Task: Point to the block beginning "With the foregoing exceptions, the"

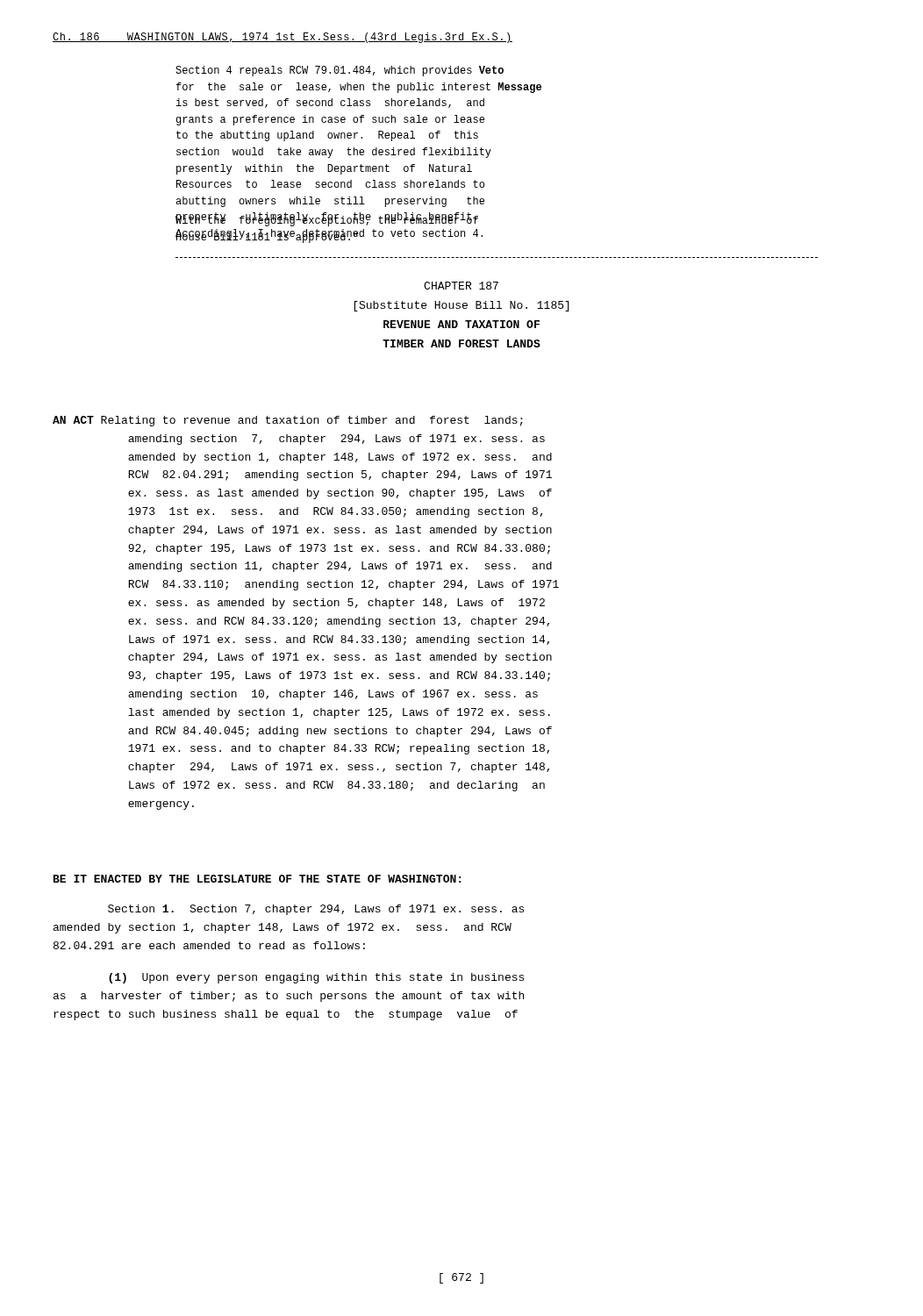Action: 327,229
